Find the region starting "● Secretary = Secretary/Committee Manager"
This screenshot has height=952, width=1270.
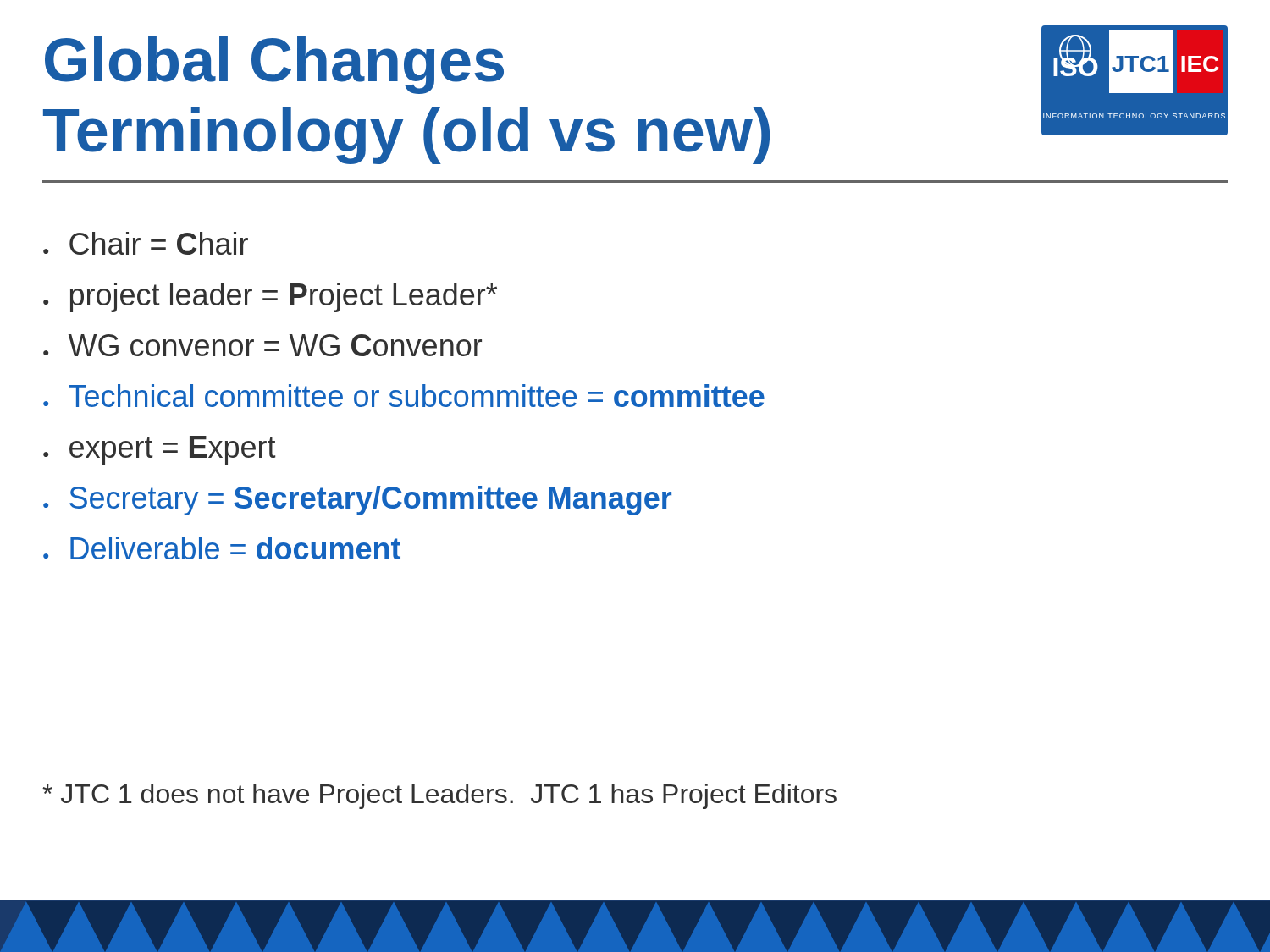click(357, 498)
